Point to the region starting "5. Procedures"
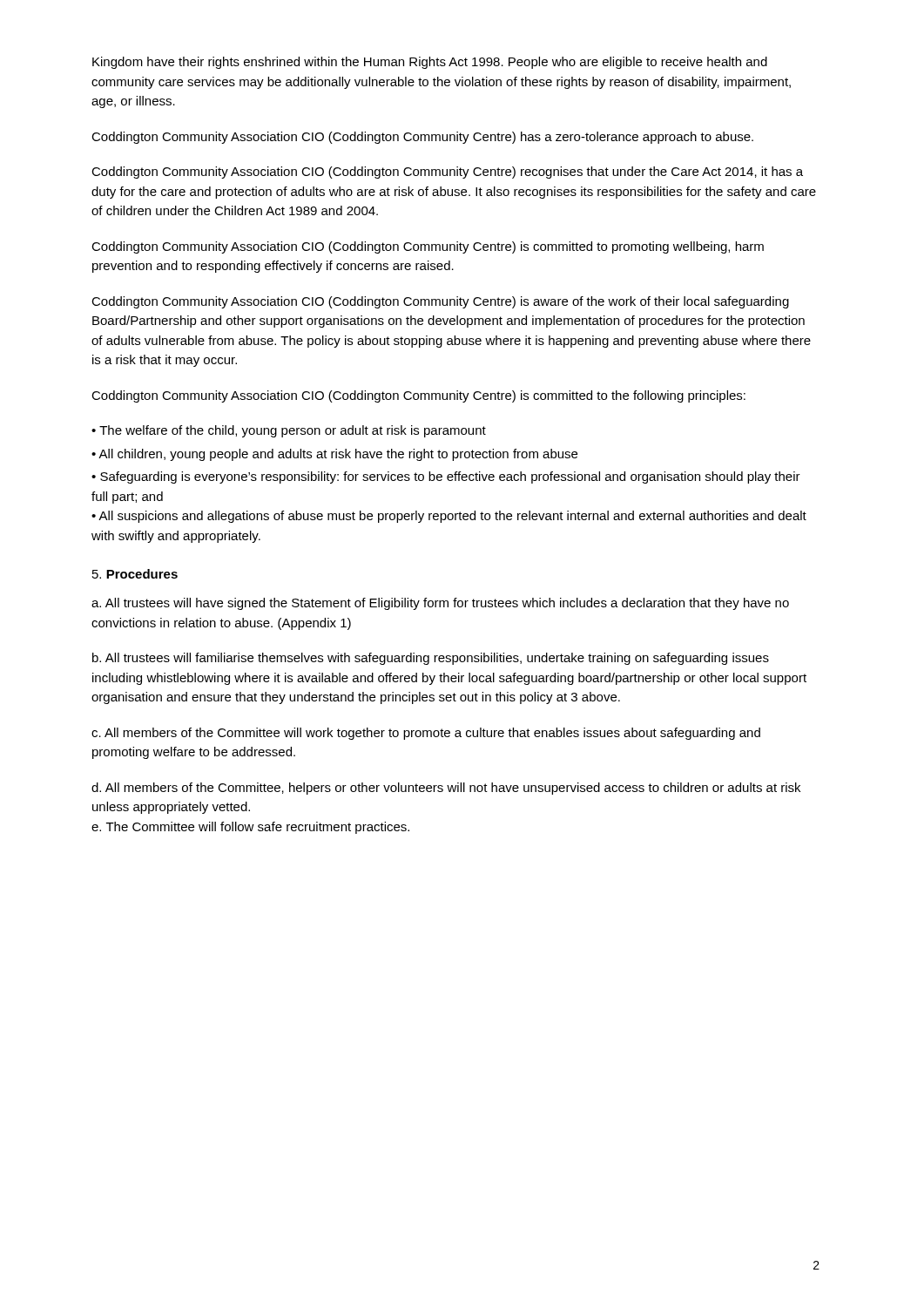The image size is (924, 1307). click(135, 574)
